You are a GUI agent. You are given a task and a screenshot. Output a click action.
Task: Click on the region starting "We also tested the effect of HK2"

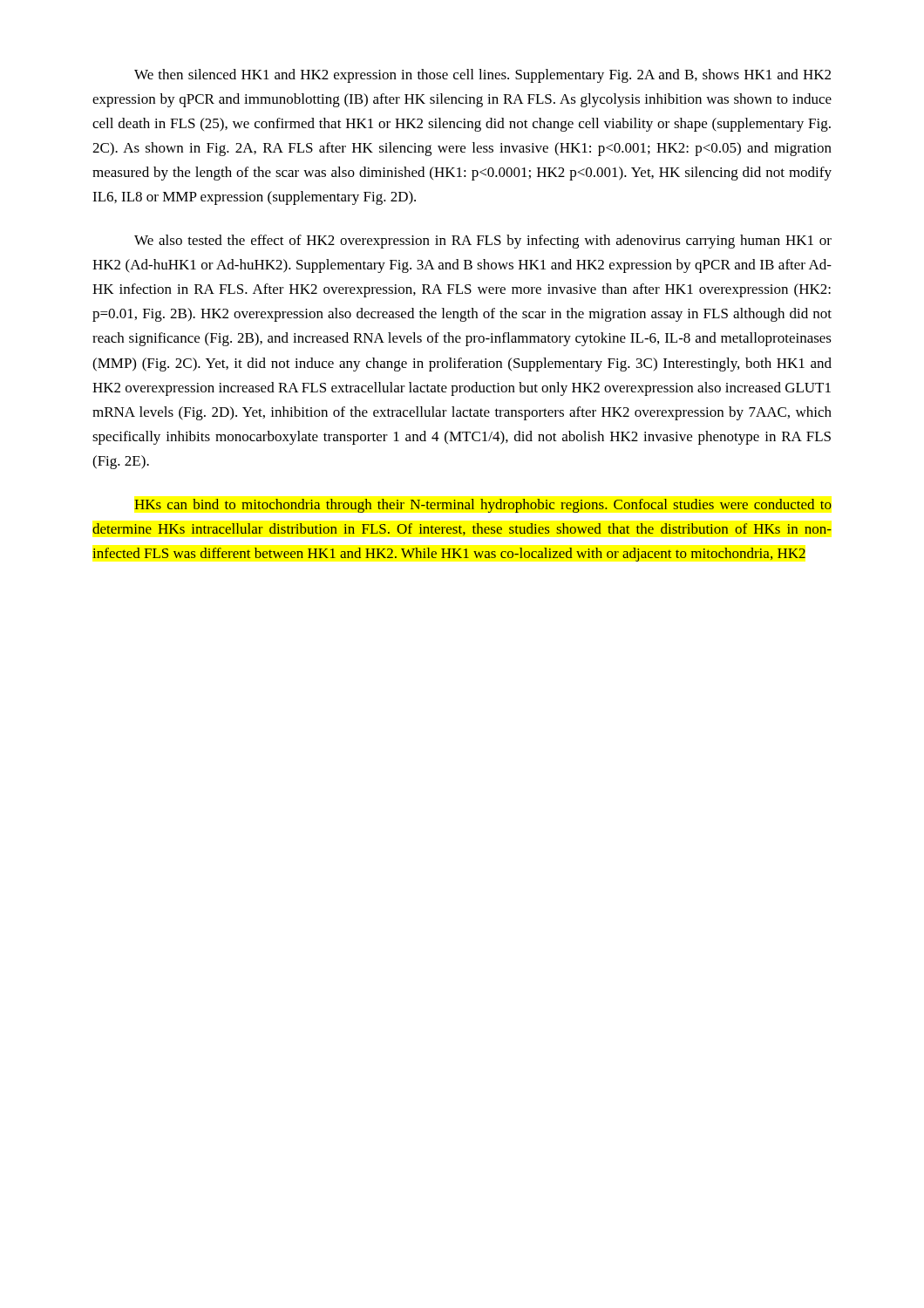[x=462, y=351]
